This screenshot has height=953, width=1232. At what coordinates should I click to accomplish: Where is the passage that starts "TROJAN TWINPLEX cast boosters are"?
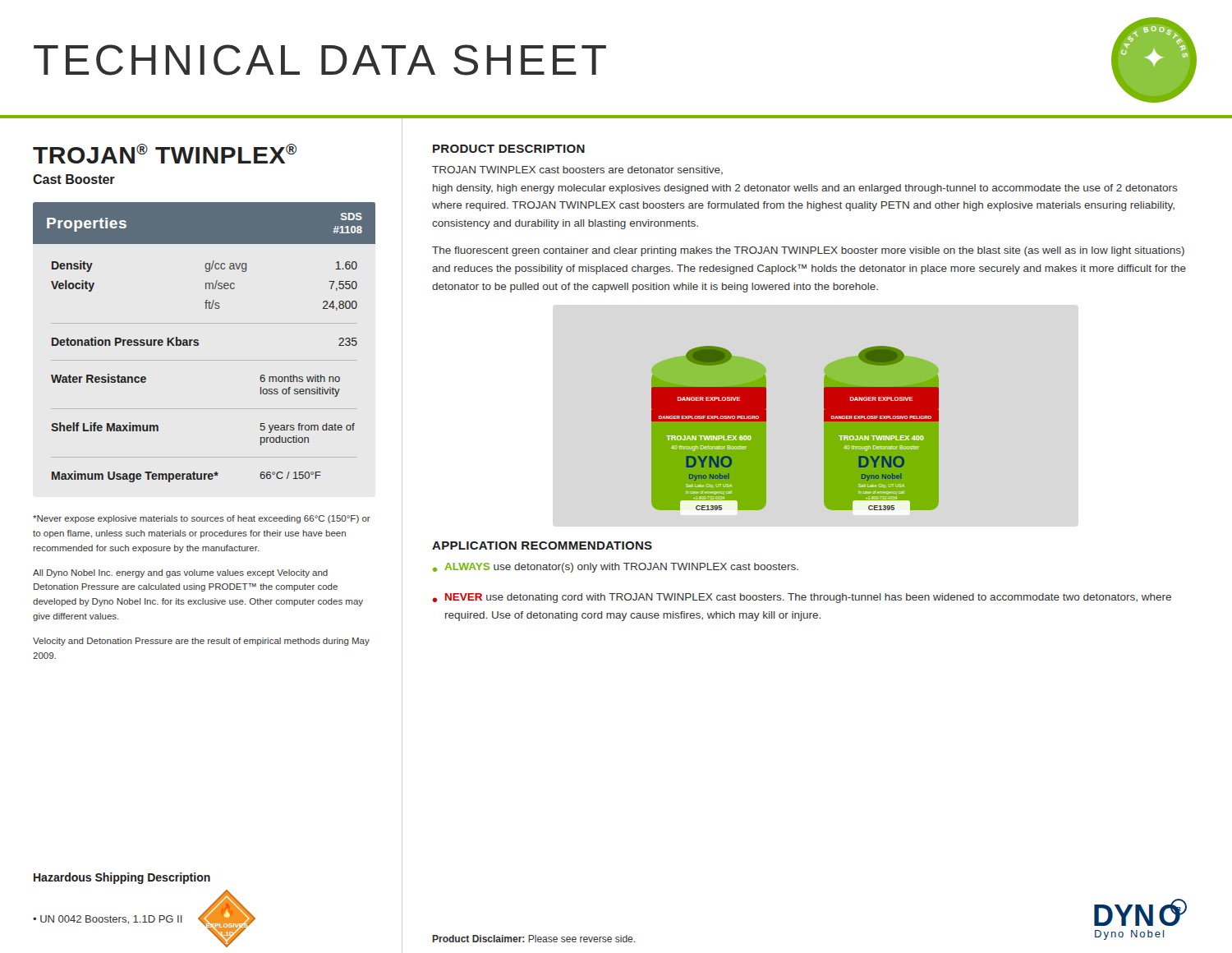tap(805, 196)
